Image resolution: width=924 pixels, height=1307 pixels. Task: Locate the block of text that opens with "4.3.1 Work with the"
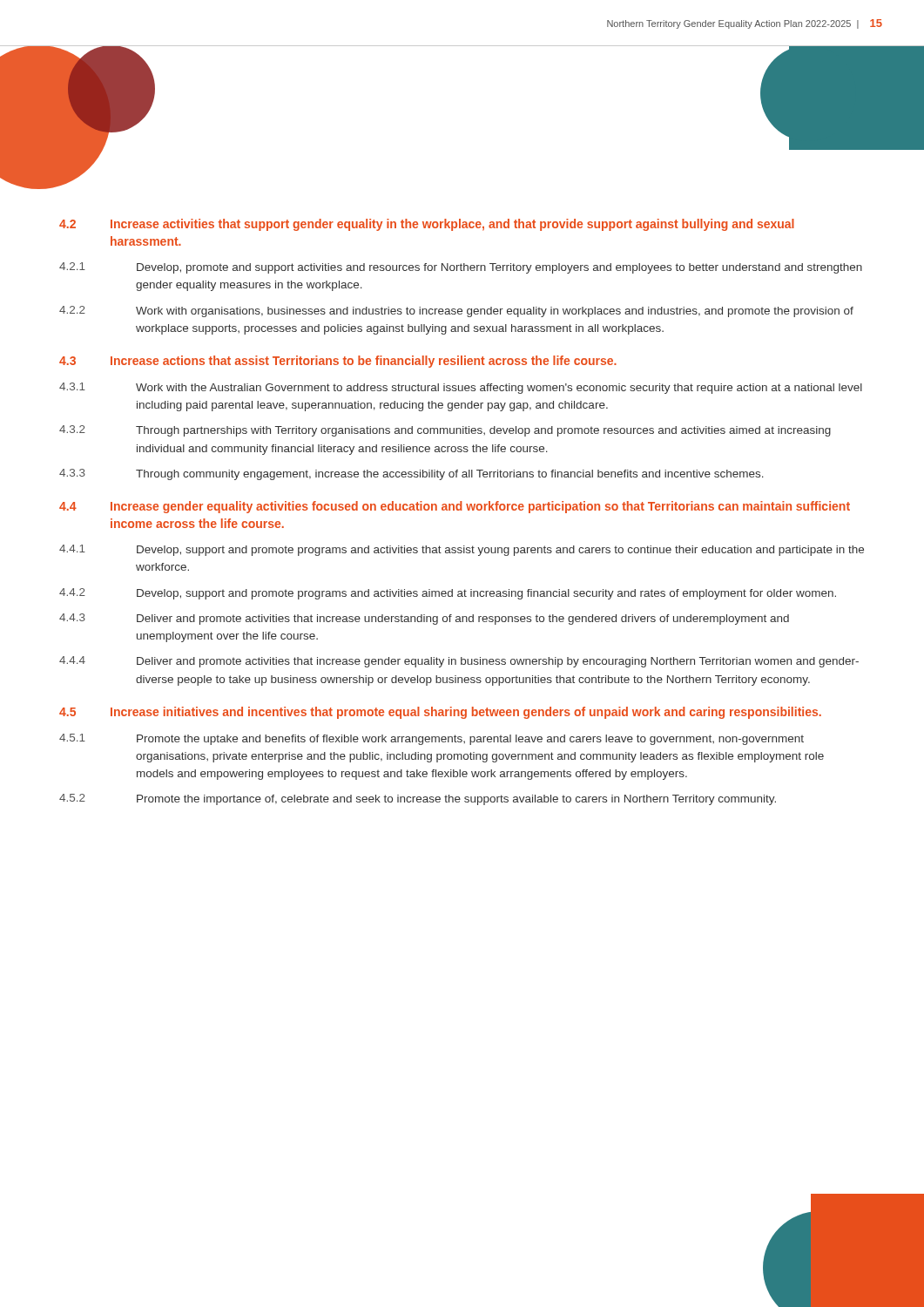[462, 397]
